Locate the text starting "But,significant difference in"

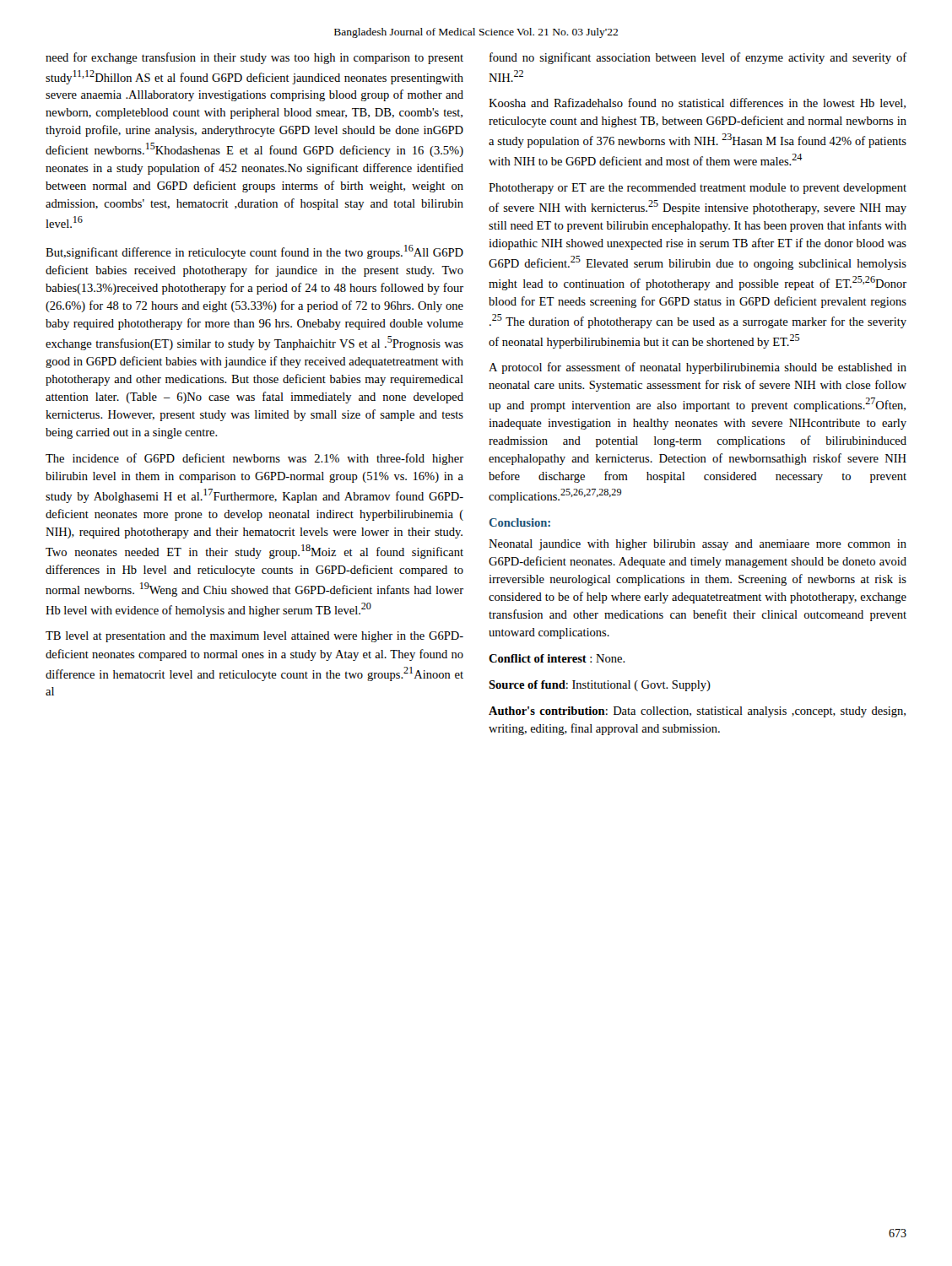point(254,342)
